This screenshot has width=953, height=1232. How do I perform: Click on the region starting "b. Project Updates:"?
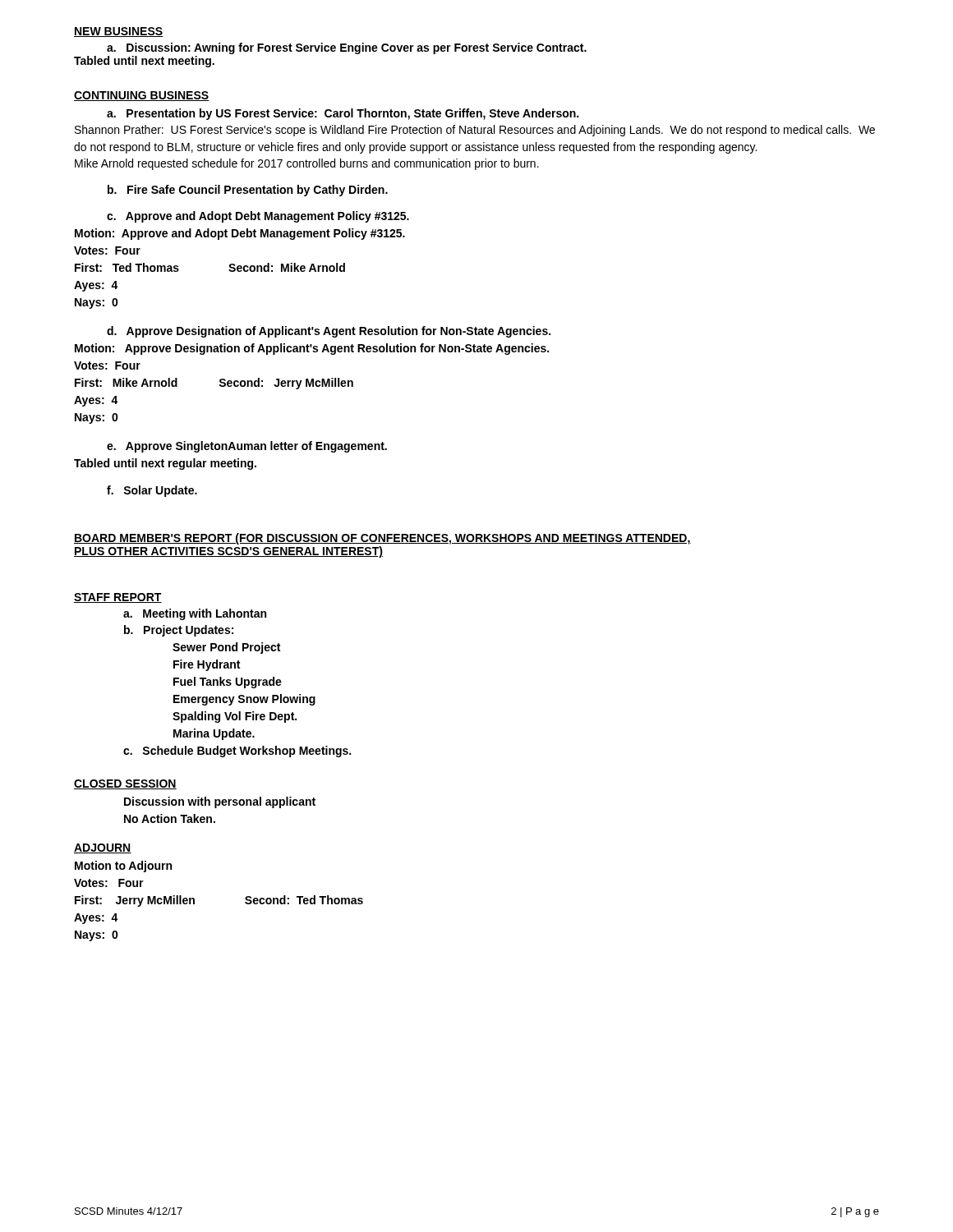[x=179, y=631]
